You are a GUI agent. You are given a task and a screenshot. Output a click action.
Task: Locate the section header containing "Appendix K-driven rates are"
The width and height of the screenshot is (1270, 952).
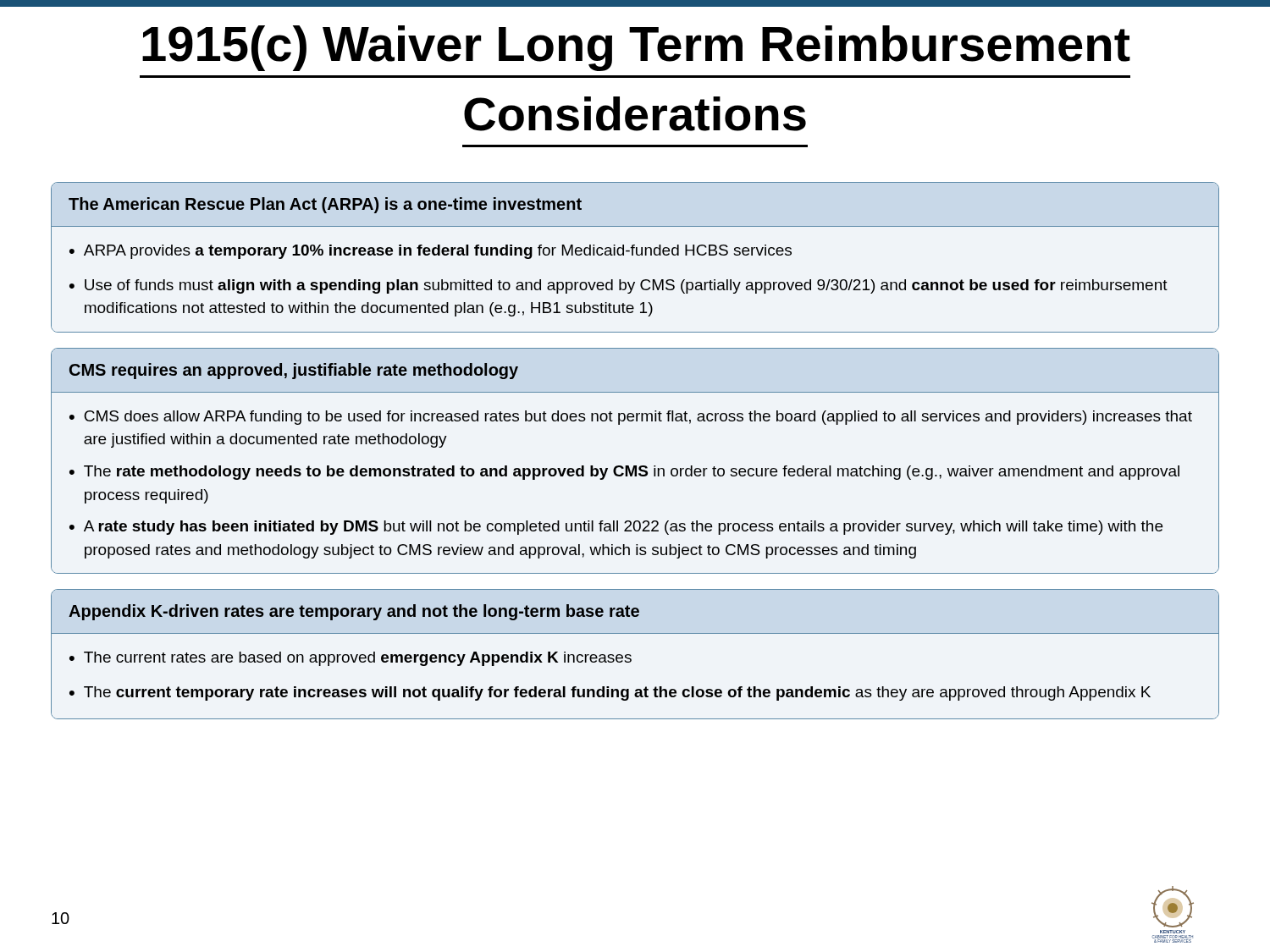tap(354, 611)
